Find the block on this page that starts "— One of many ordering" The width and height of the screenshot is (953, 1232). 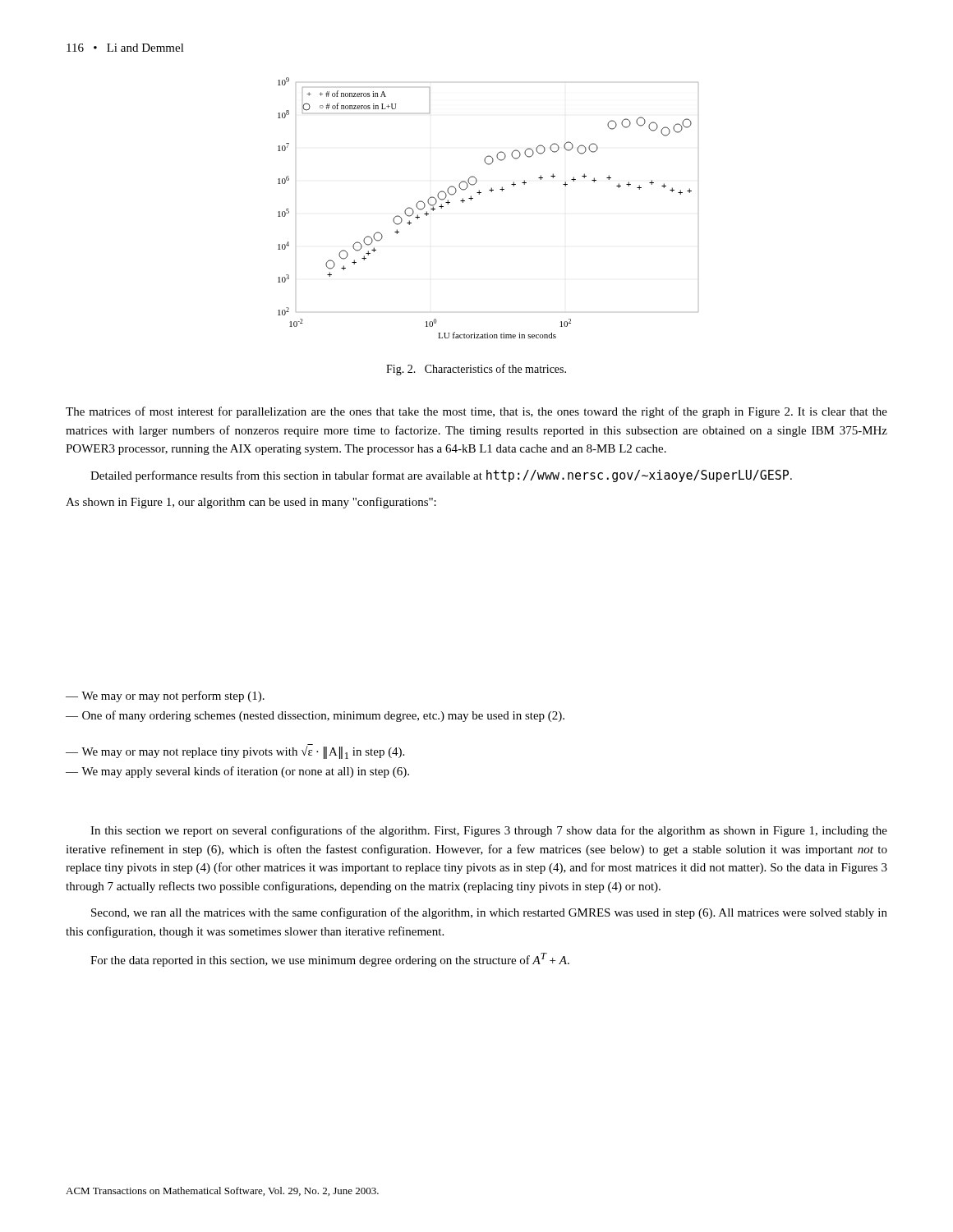pyautogui.click(x=316, y=716)
